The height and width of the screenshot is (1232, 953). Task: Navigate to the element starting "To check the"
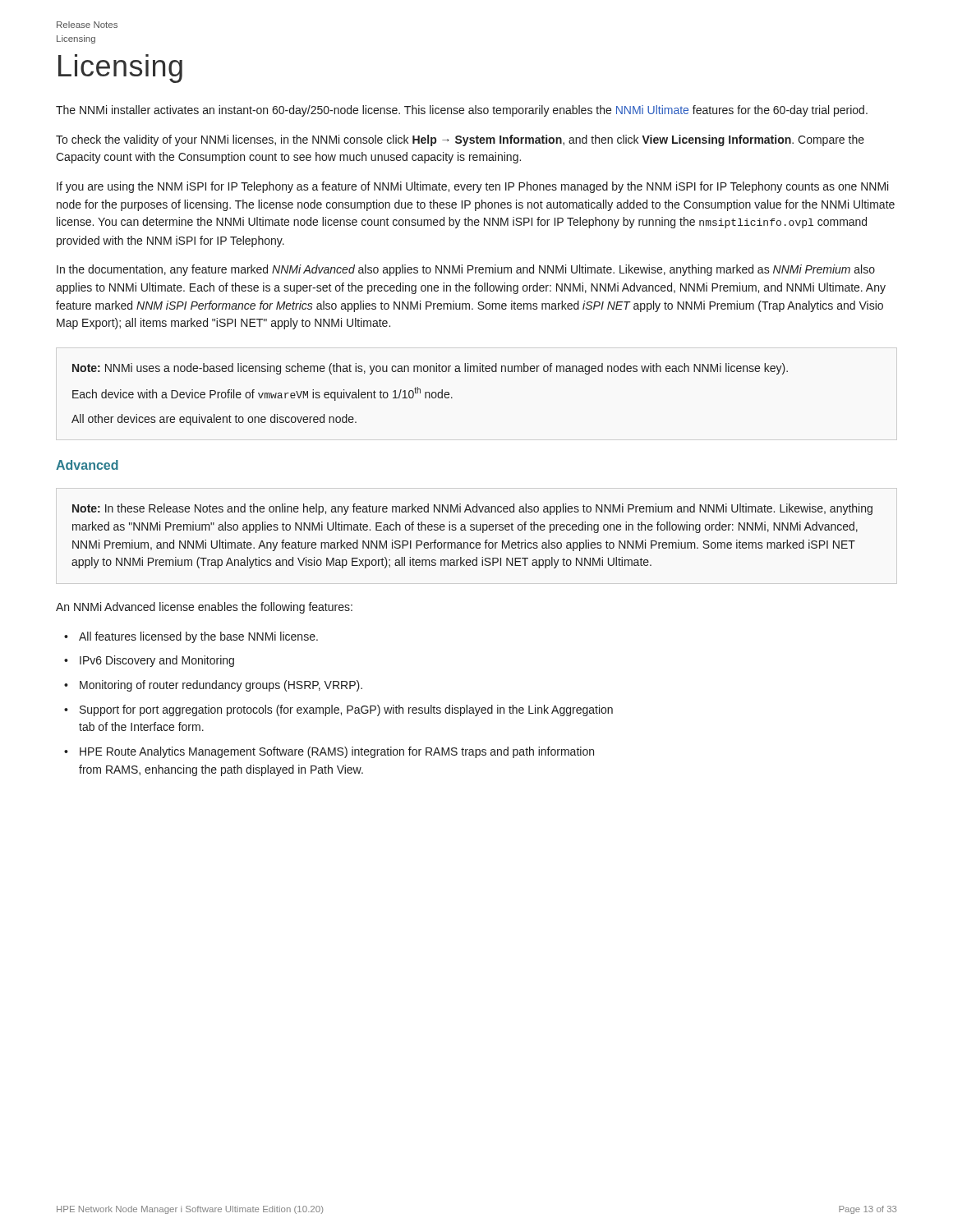460,148
